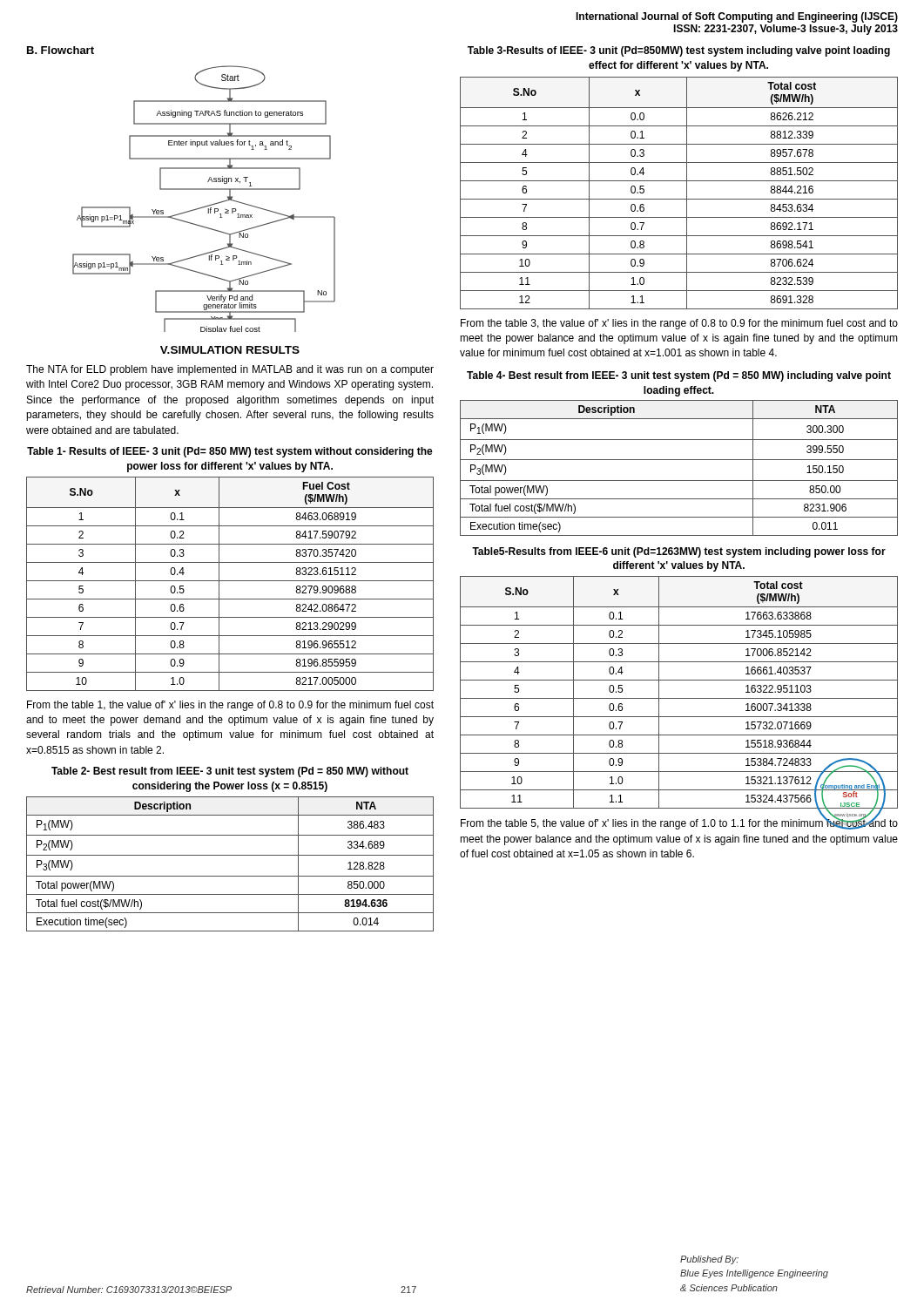This screenshot has width=924, height=1307.
Task: Select the region starting "Table 4- Best result"
Action: 679,383
